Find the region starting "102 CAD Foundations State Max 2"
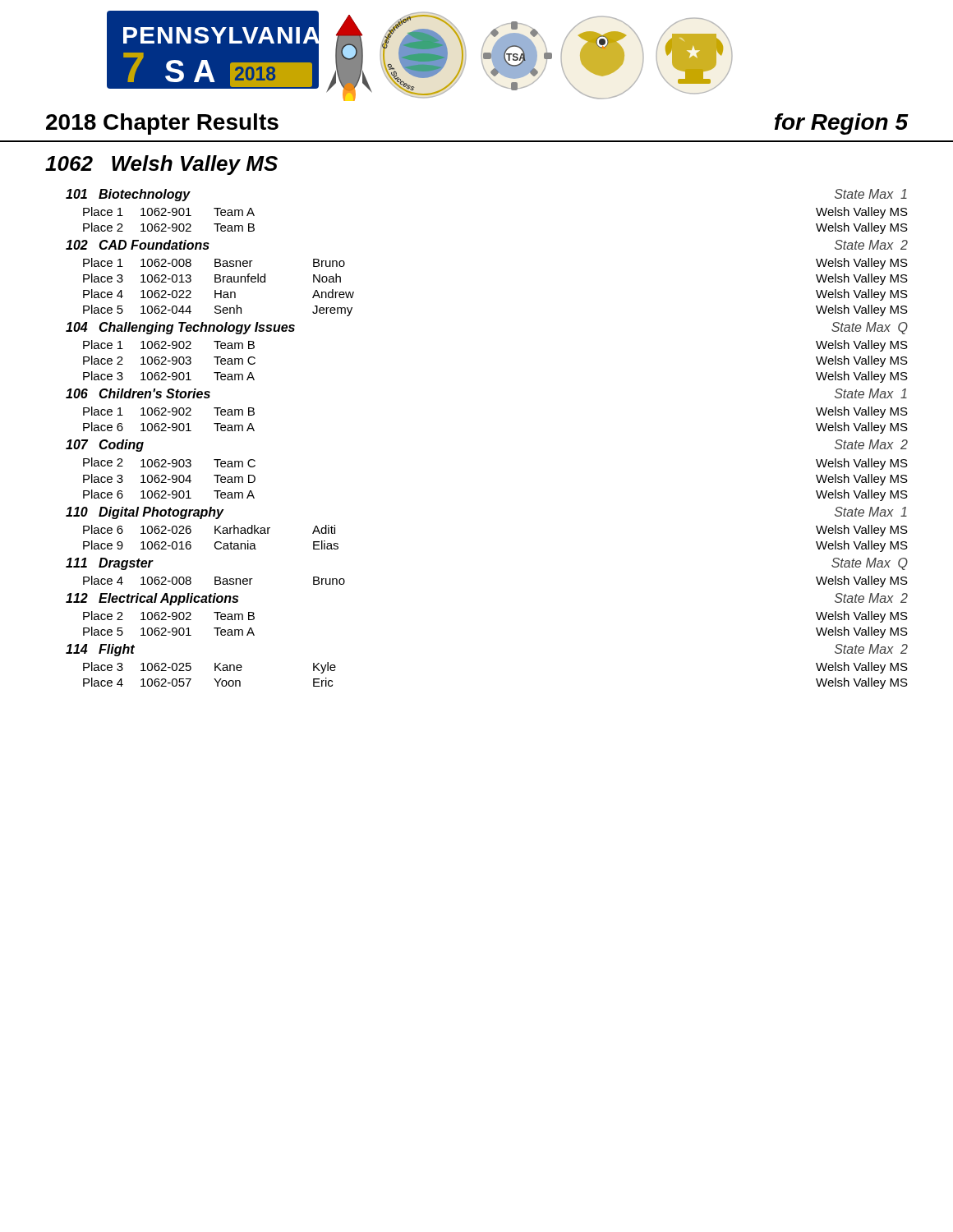953x1232 pixels. 80,244
